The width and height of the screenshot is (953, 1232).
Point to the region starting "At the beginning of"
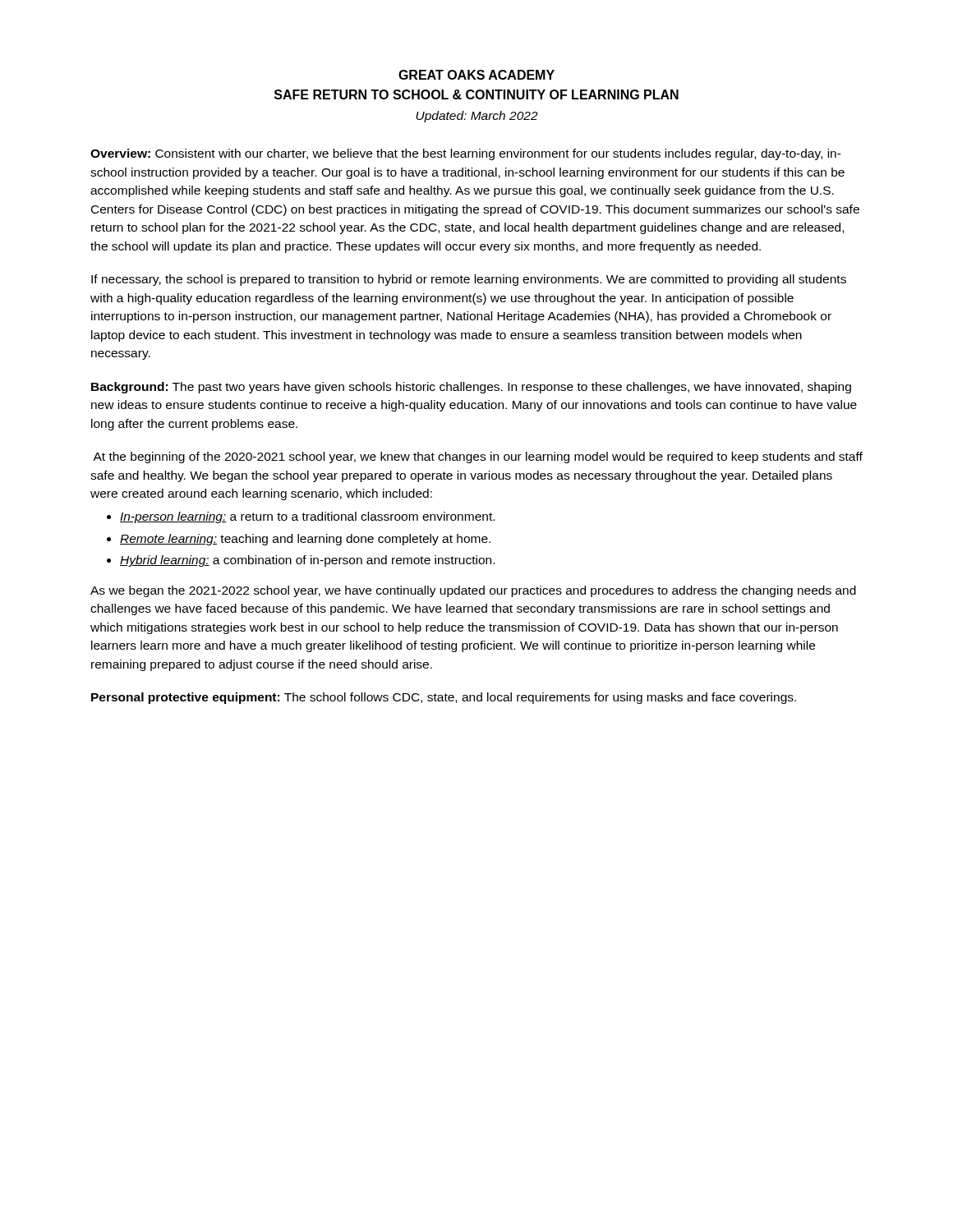click(x=476, y=475)
